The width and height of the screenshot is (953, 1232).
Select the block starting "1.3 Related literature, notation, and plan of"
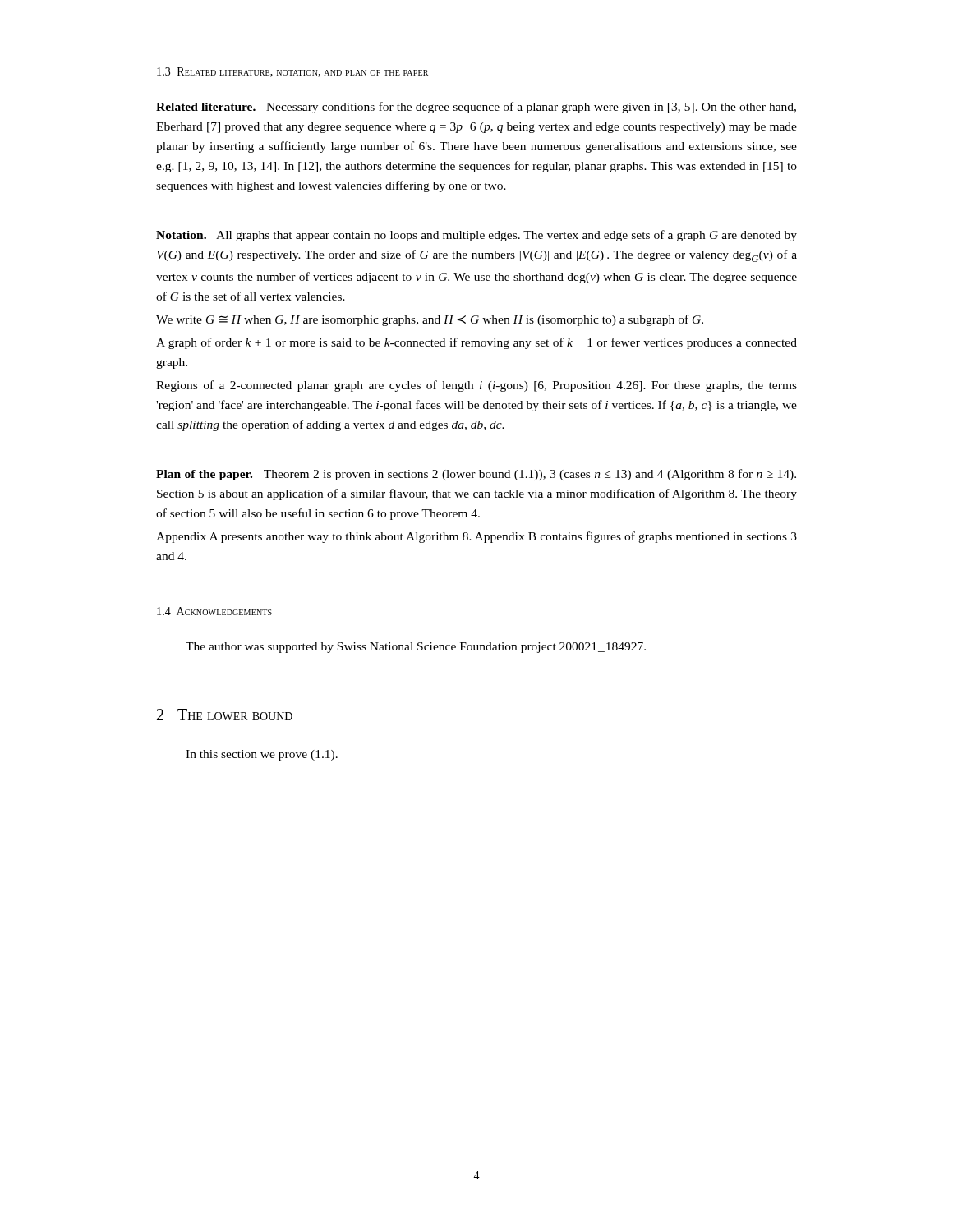(x=292, y=72)
